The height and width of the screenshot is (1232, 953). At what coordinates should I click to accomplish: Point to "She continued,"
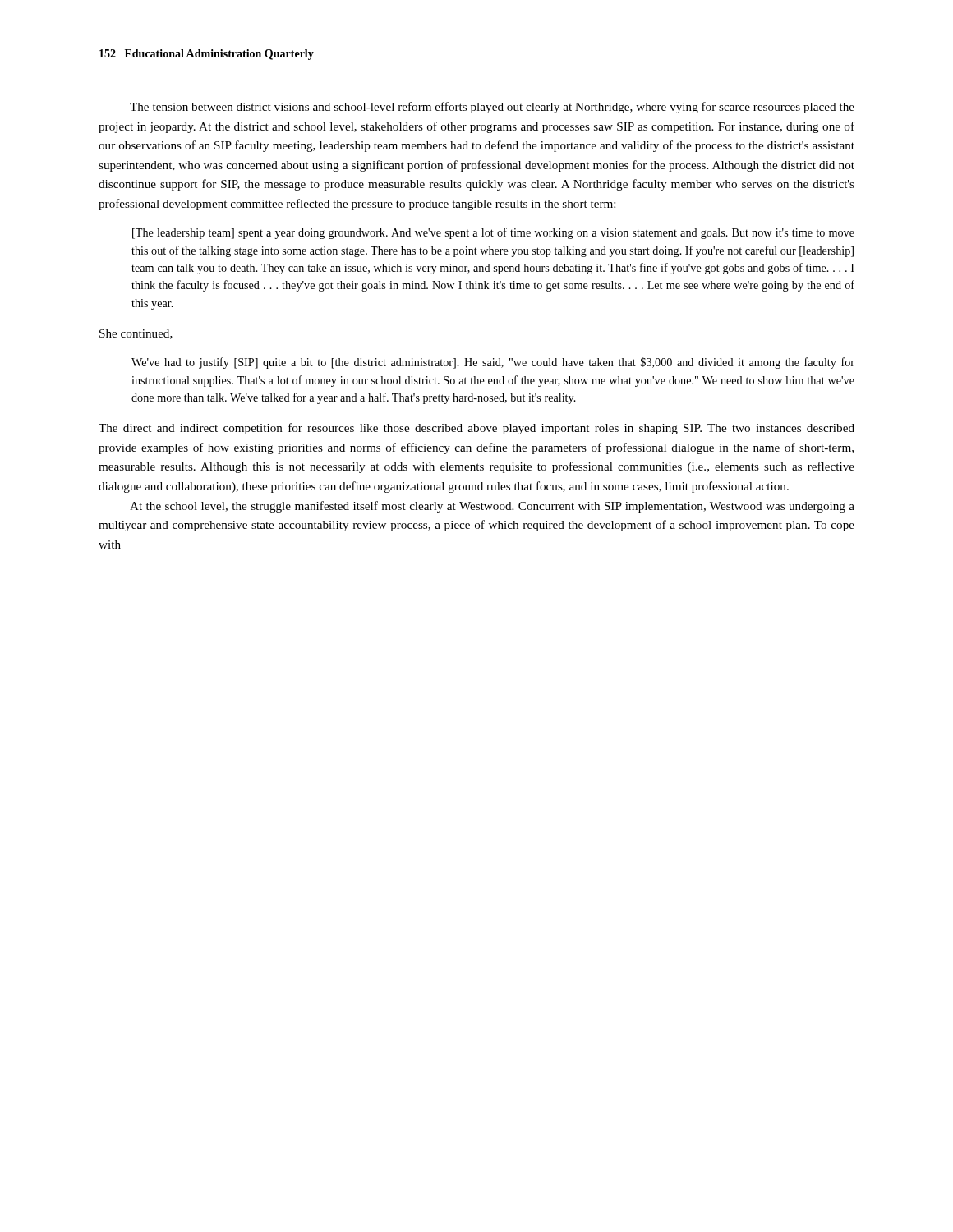[136, 333]
